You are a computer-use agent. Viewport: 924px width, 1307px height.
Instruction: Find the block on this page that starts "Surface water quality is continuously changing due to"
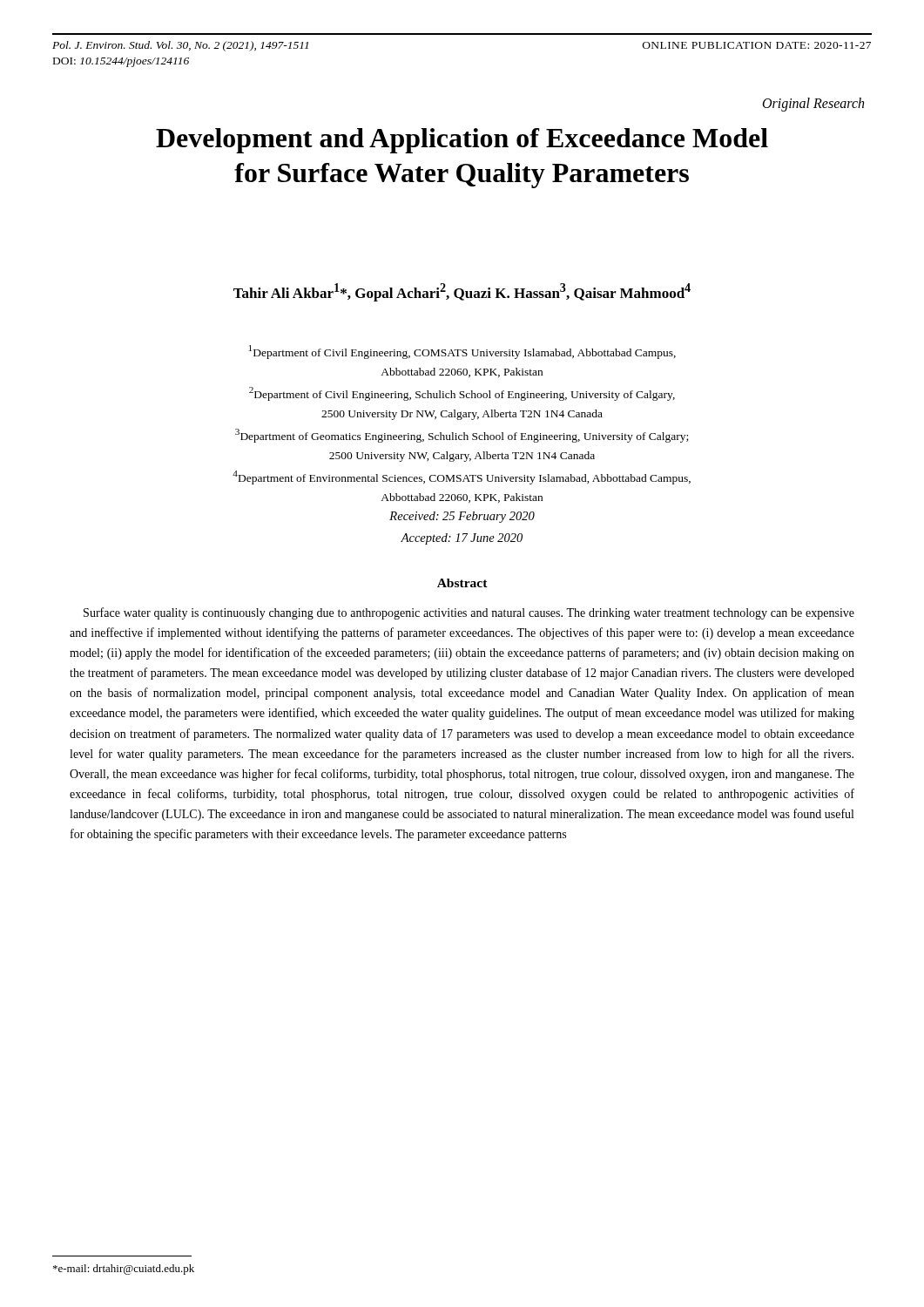click(x=462, y=724)
